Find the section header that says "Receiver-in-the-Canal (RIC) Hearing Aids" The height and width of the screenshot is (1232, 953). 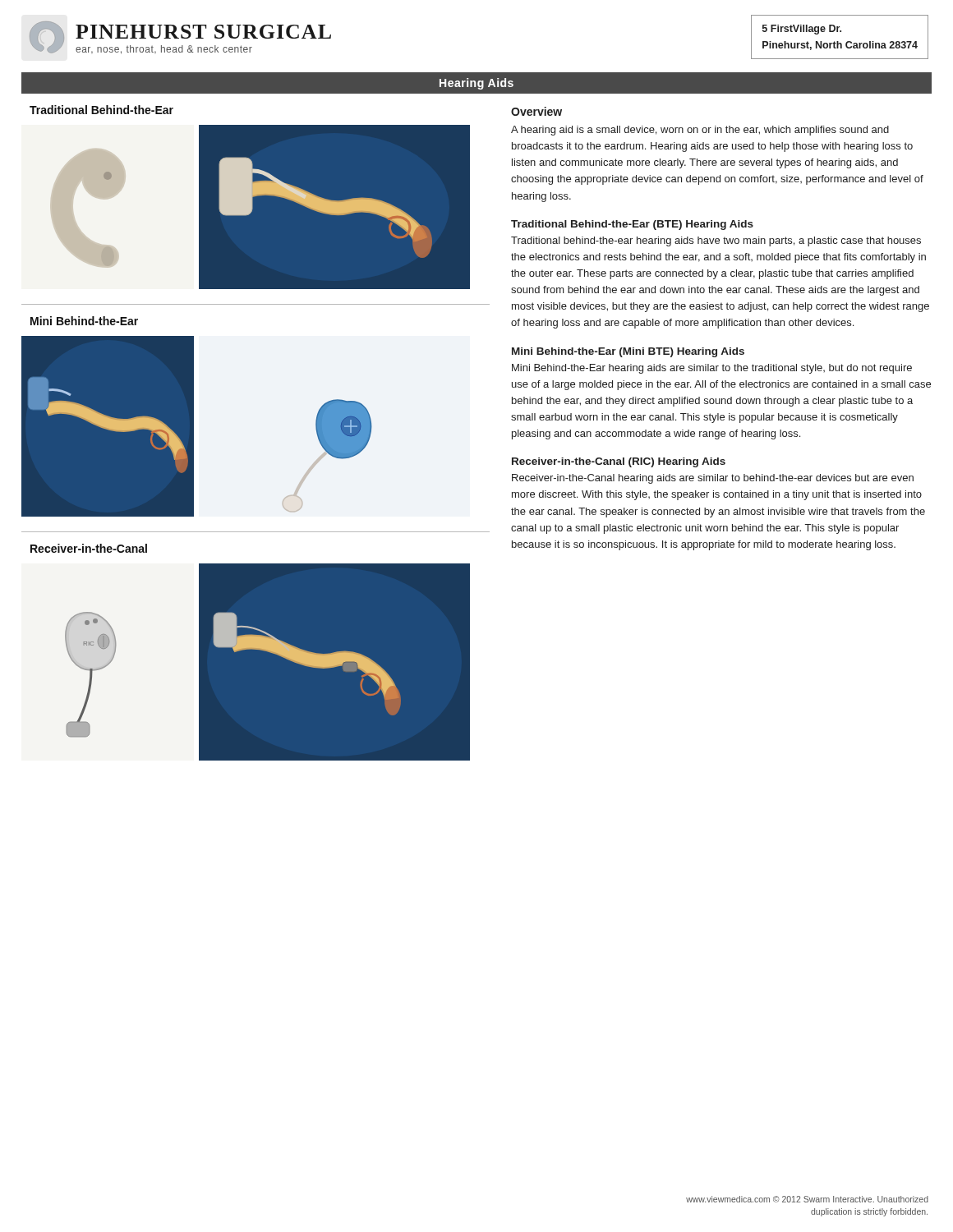click(618, 461)
